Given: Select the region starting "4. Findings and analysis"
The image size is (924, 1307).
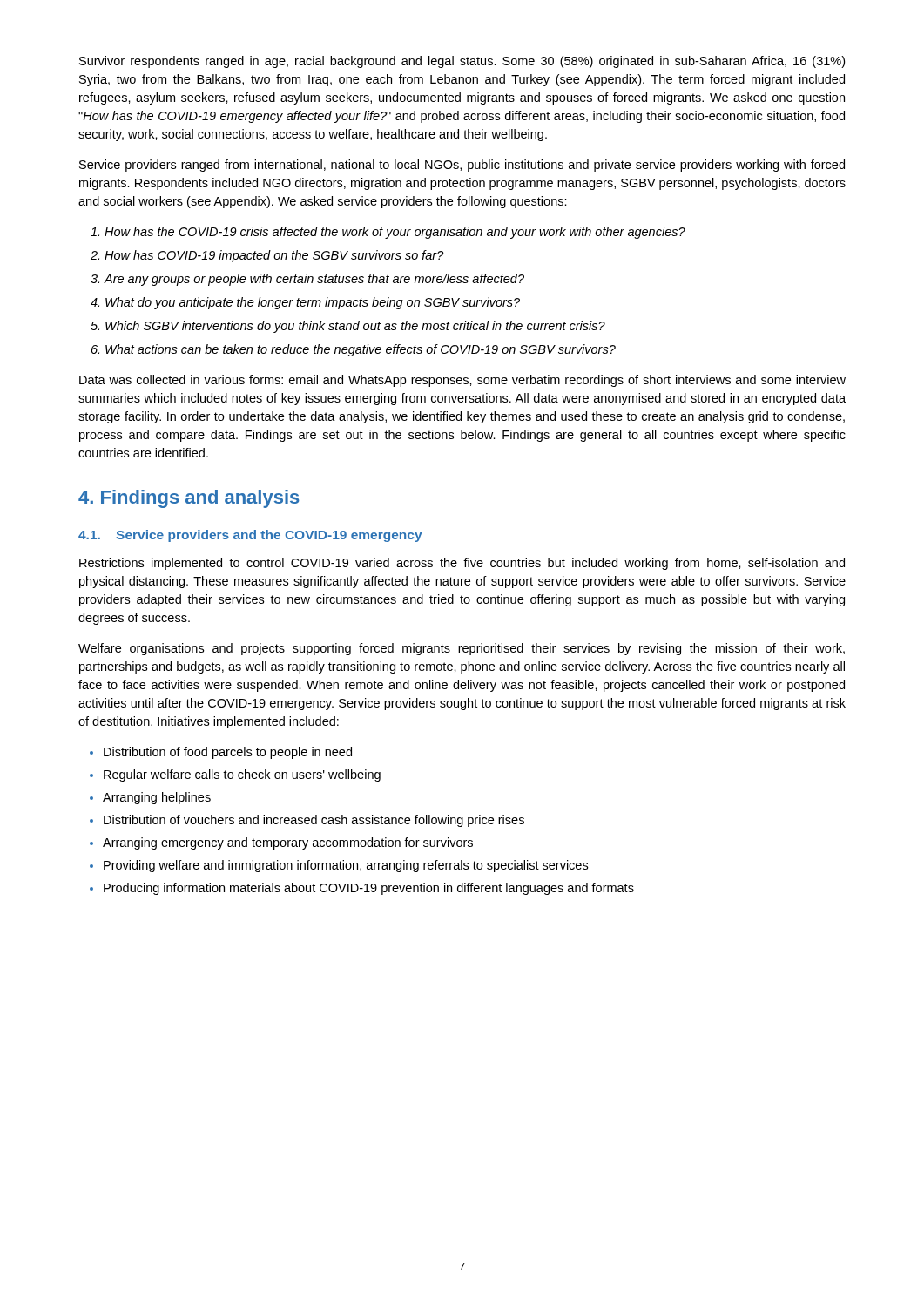Looking at the screenshot, I should pyautogui.click(x=189, y=497).
